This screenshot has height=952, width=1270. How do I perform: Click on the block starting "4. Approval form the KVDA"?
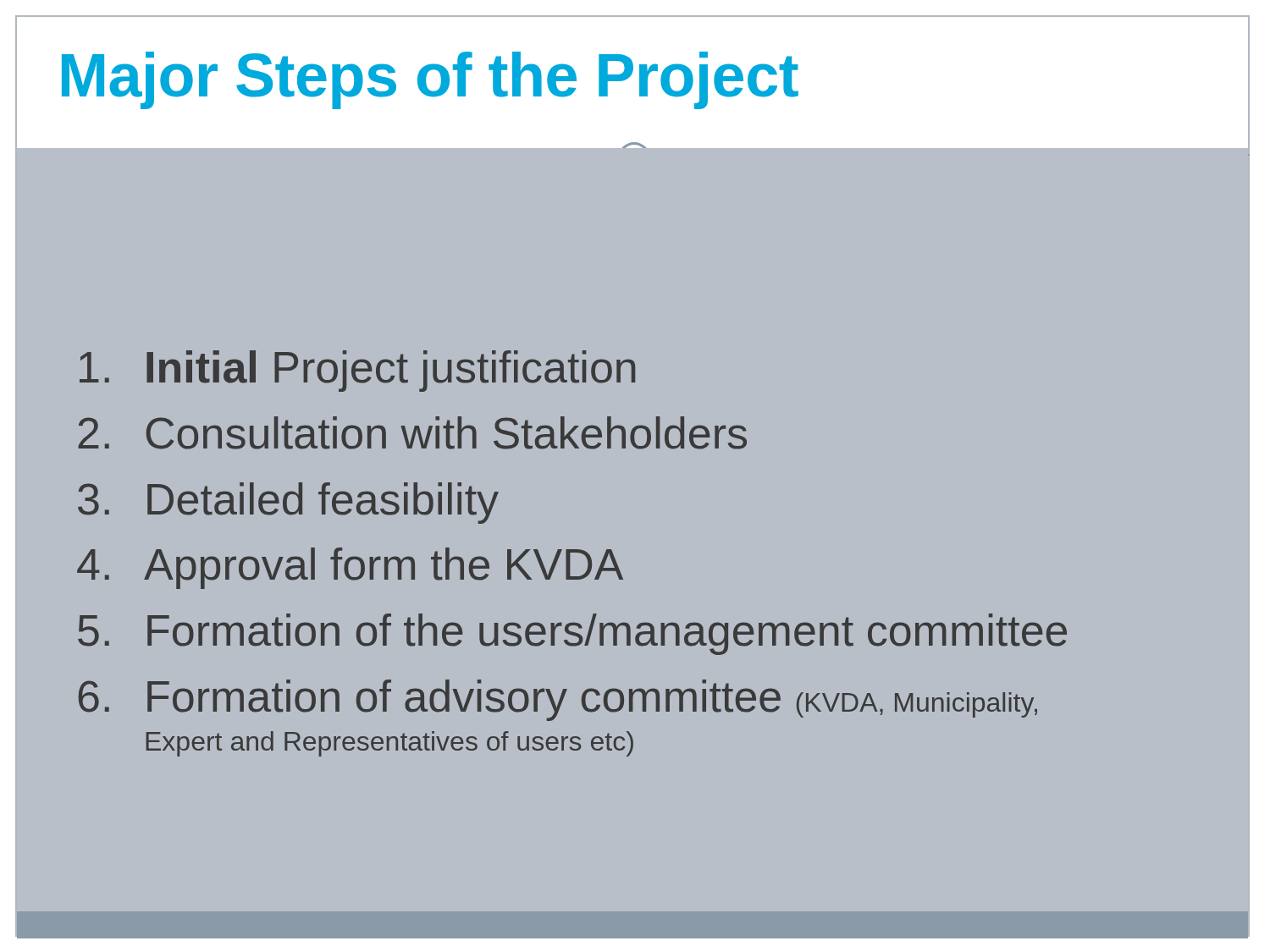point(350,566)
